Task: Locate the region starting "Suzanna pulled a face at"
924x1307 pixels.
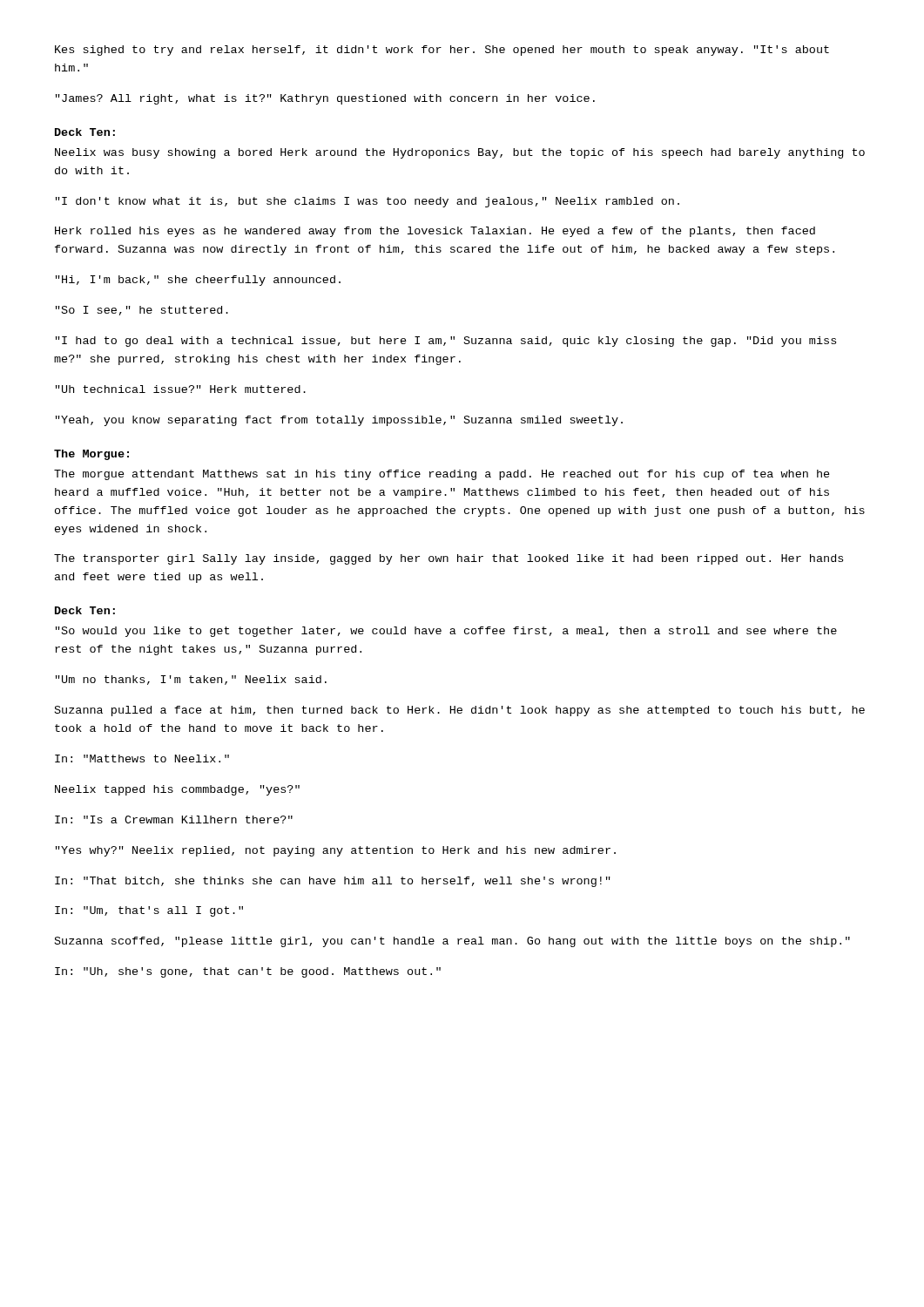Action: [460, 720]
